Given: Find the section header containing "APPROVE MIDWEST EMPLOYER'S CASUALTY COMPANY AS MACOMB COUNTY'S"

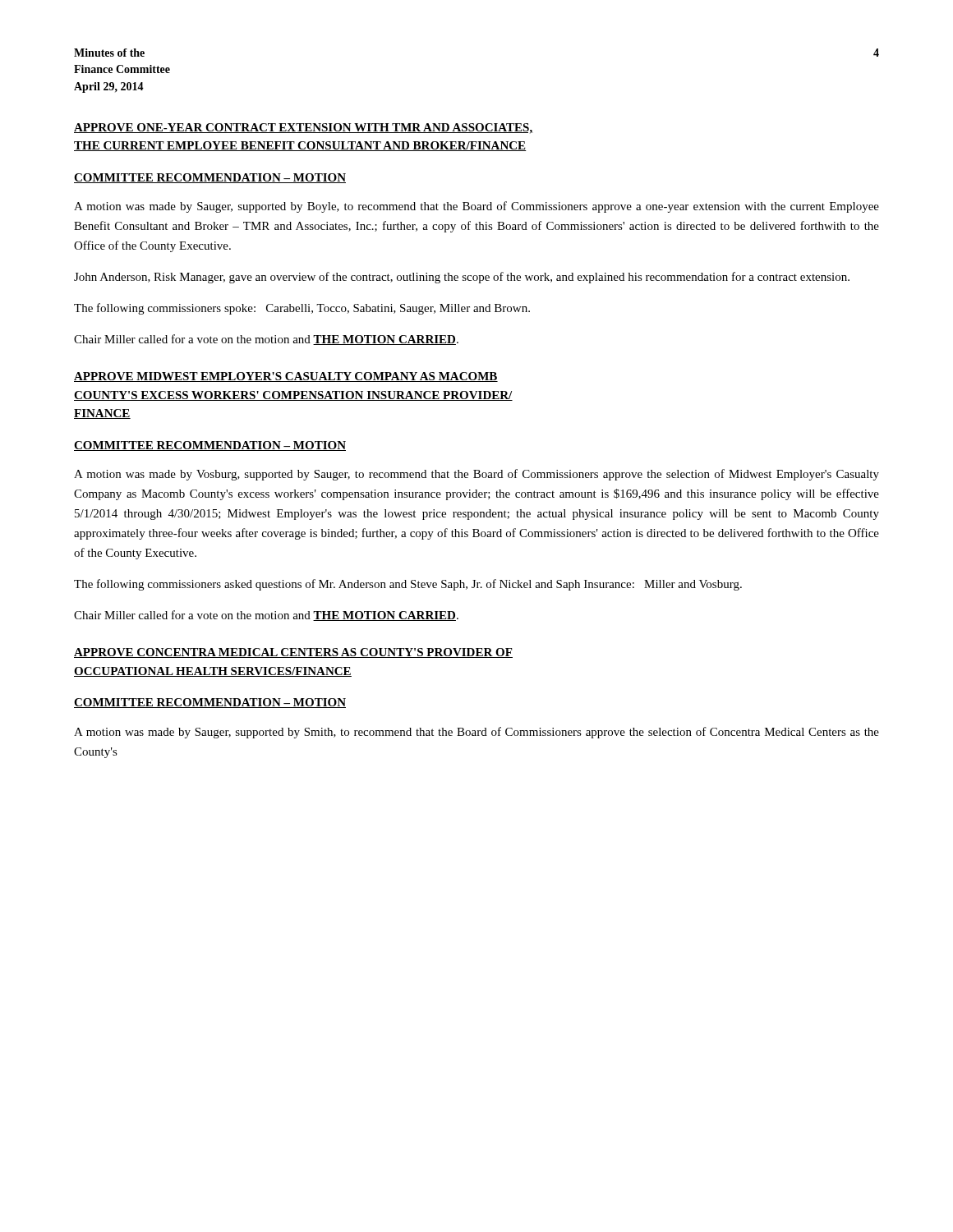Looking at the screenshot, I should click(x=293, y=395).
